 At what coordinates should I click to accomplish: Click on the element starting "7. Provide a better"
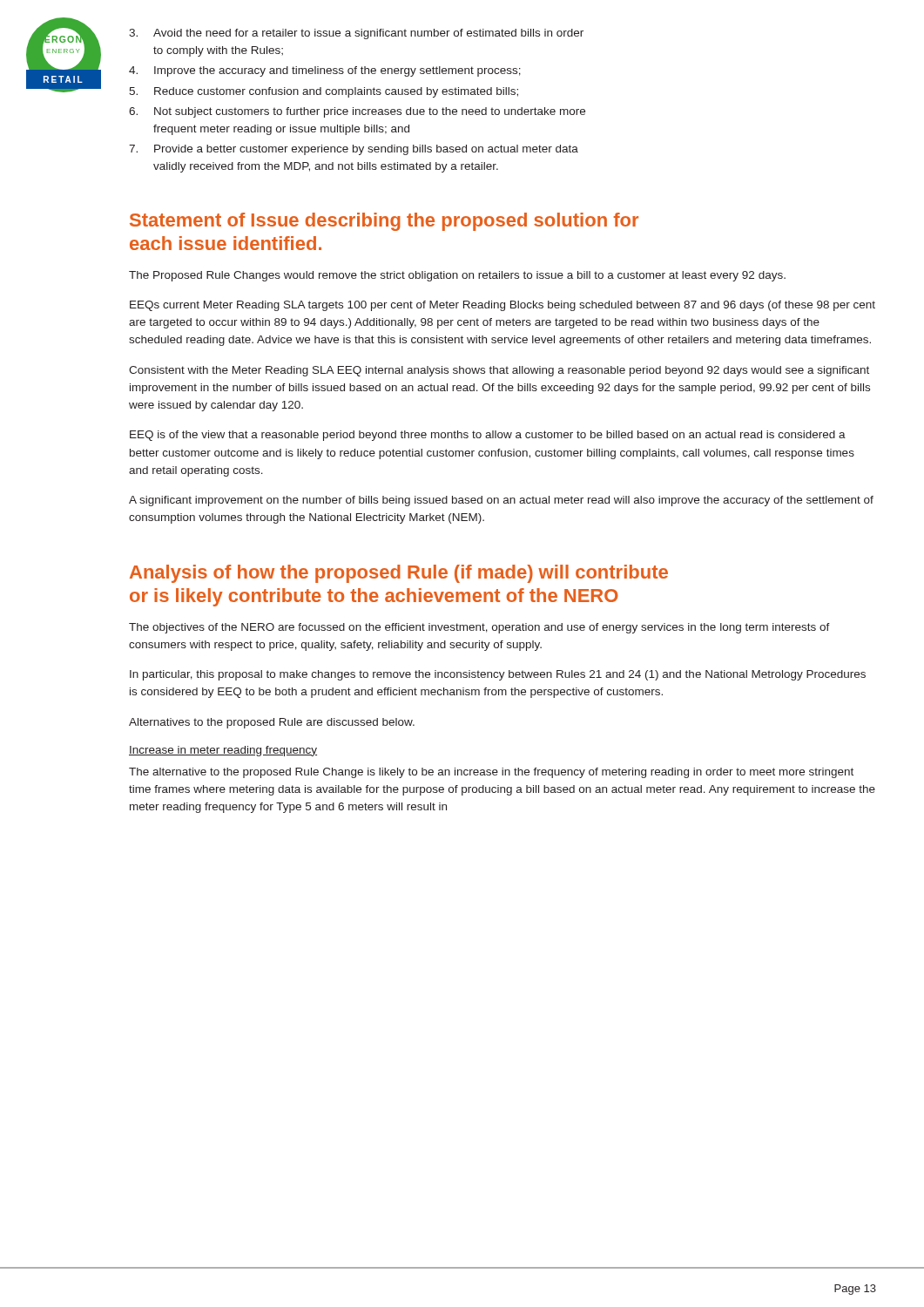click(353, 158)
